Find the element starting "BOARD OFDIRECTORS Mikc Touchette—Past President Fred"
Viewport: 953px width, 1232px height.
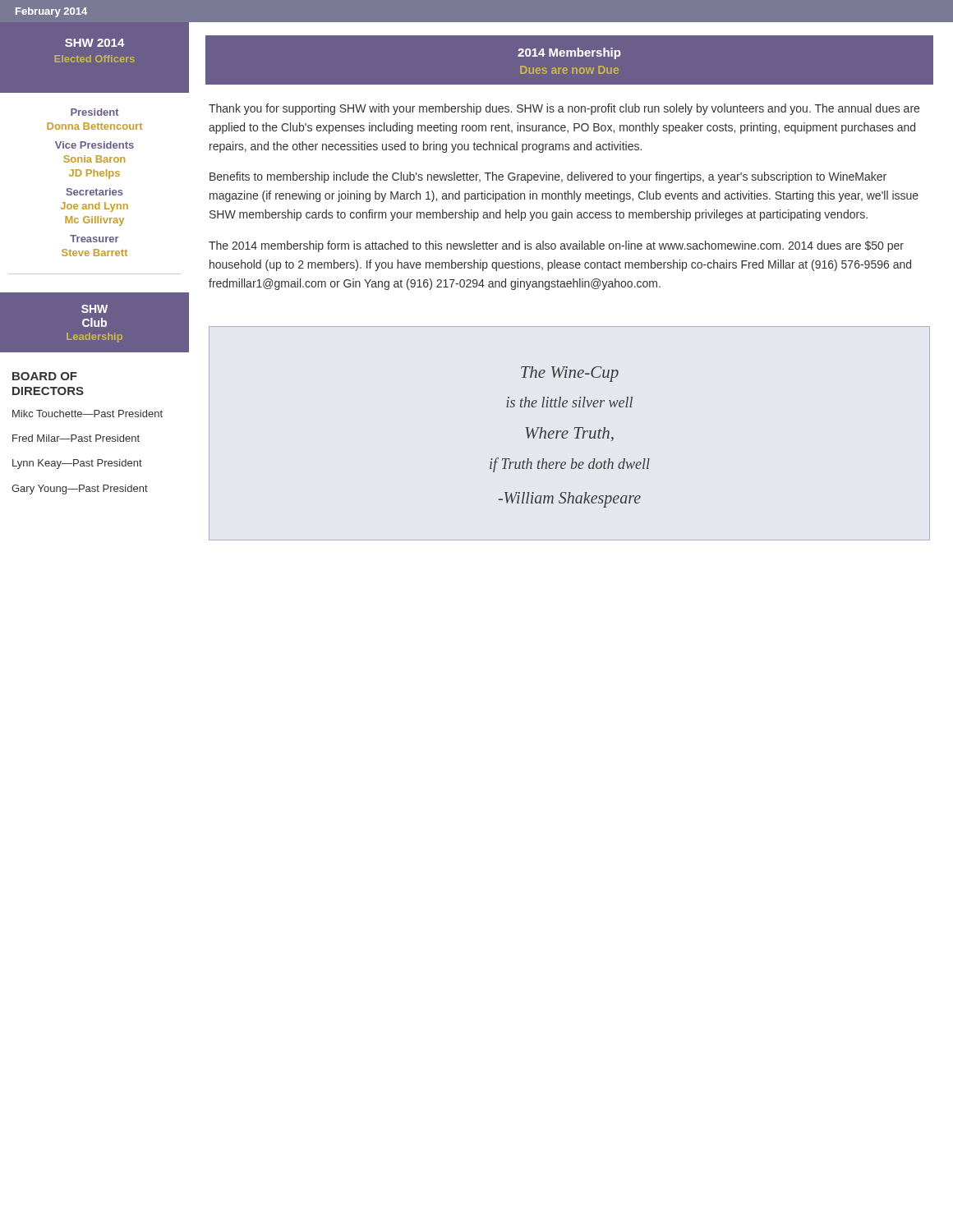click(x=94, y=432)
